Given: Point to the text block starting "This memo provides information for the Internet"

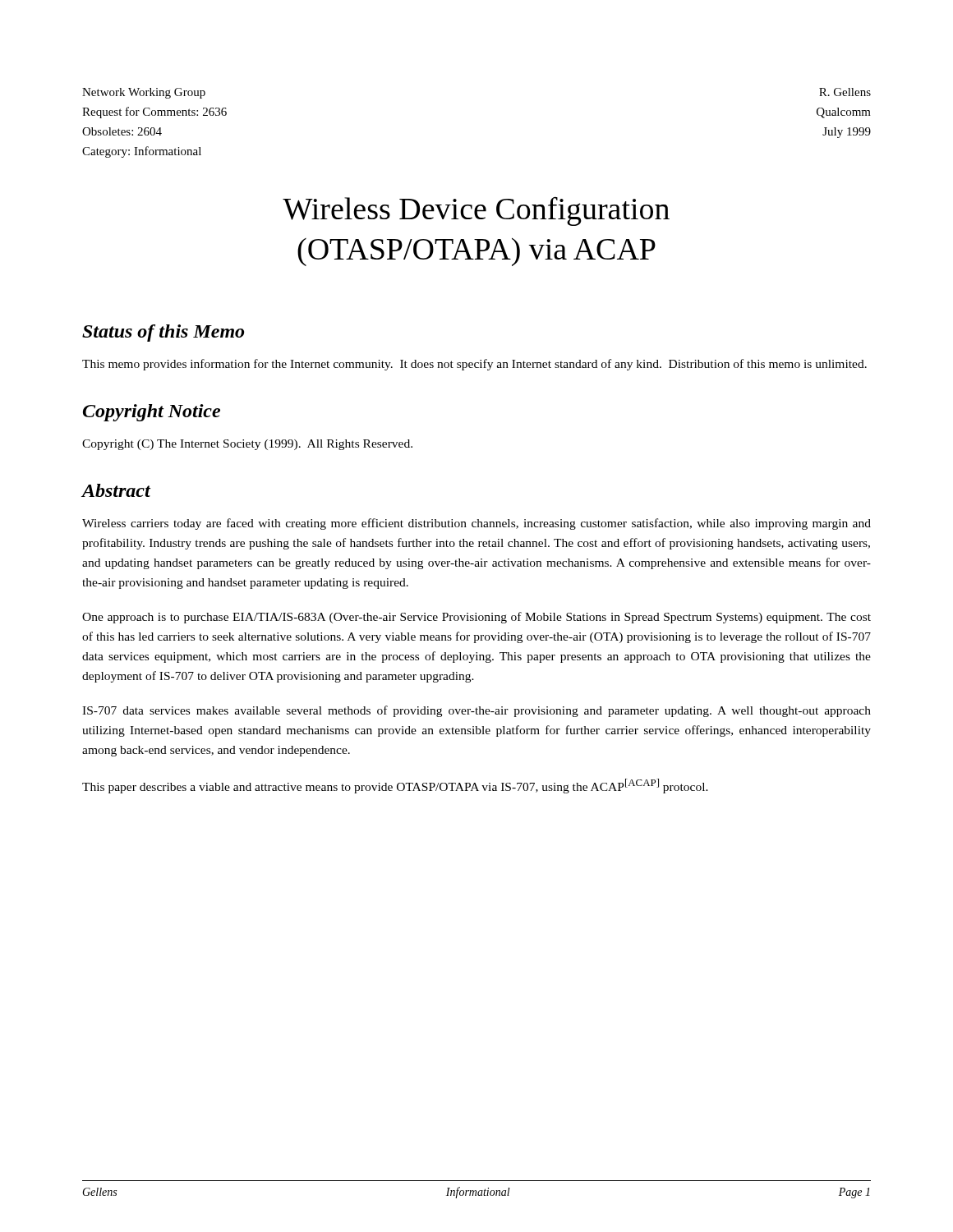Looking at the screenshot, I should click(475, 363).
